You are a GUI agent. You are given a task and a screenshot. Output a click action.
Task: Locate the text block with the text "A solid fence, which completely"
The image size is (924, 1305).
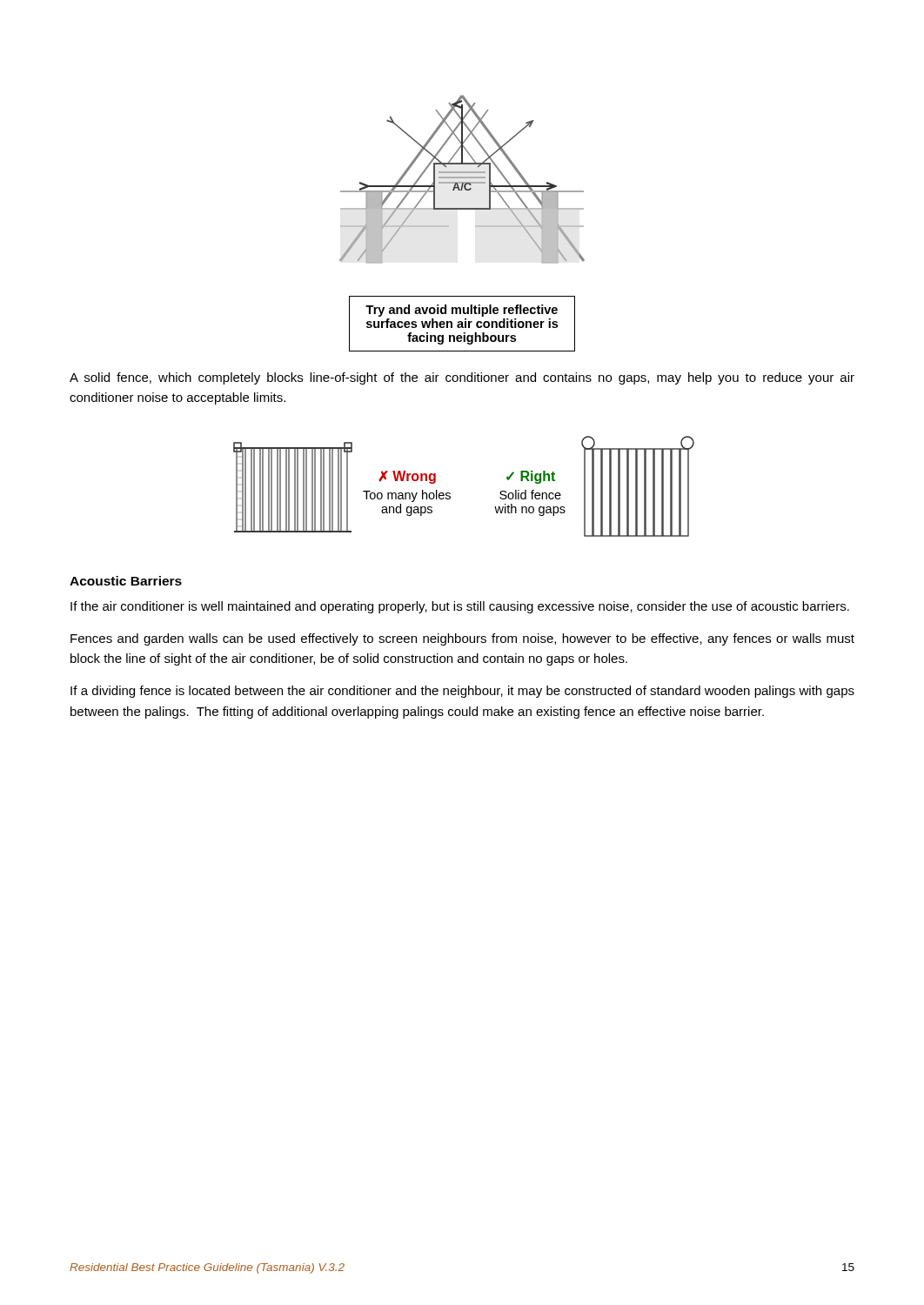click(462, 387)
